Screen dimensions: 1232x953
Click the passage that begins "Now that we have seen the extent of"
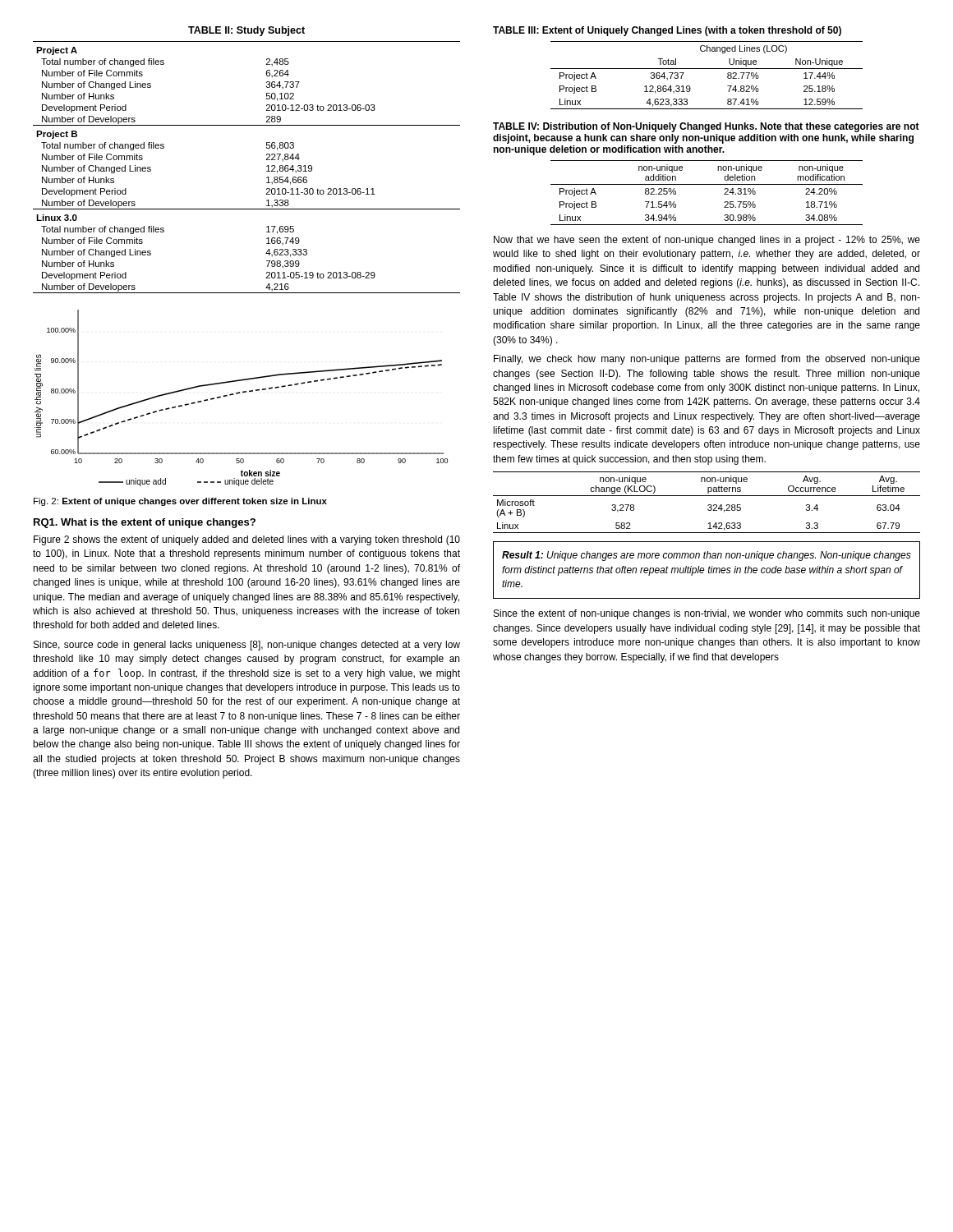click(707, 290)
